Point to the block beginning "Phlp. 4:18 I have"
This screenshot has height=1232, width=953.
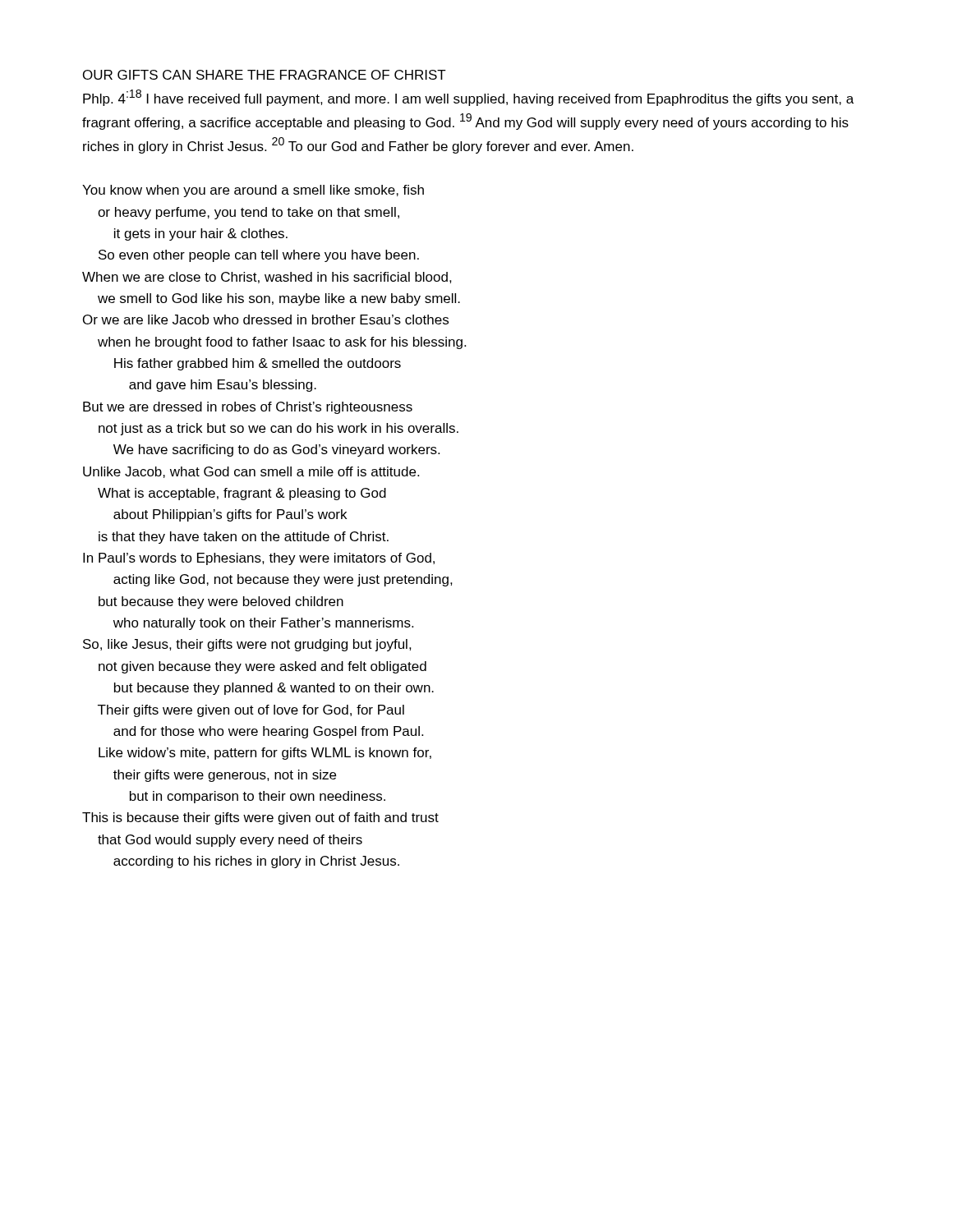468,121
